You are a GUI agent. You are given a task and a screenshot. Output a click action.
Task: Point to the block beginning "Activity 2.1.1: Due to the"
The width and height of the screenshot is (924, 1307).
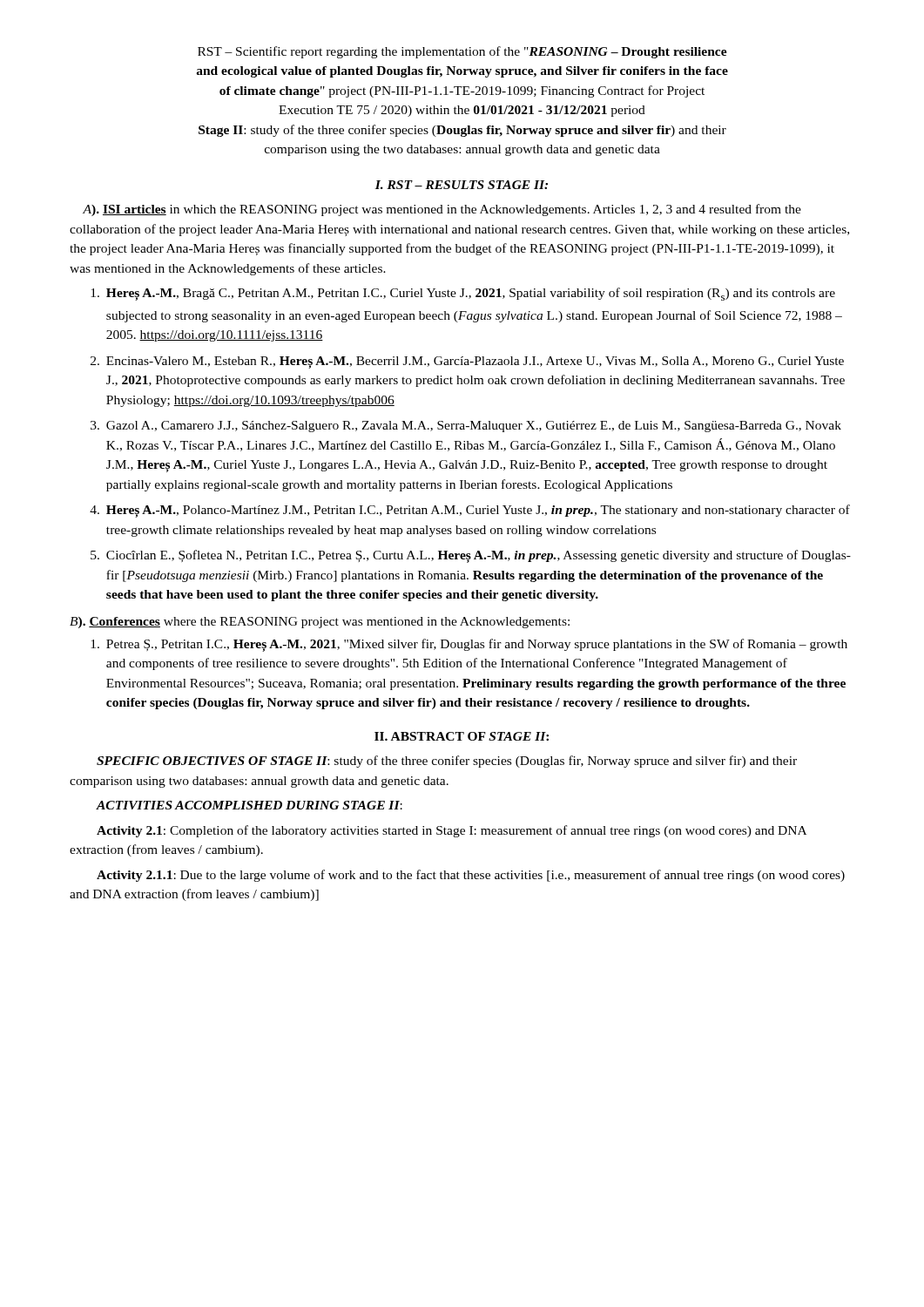(x=462, y=885)
